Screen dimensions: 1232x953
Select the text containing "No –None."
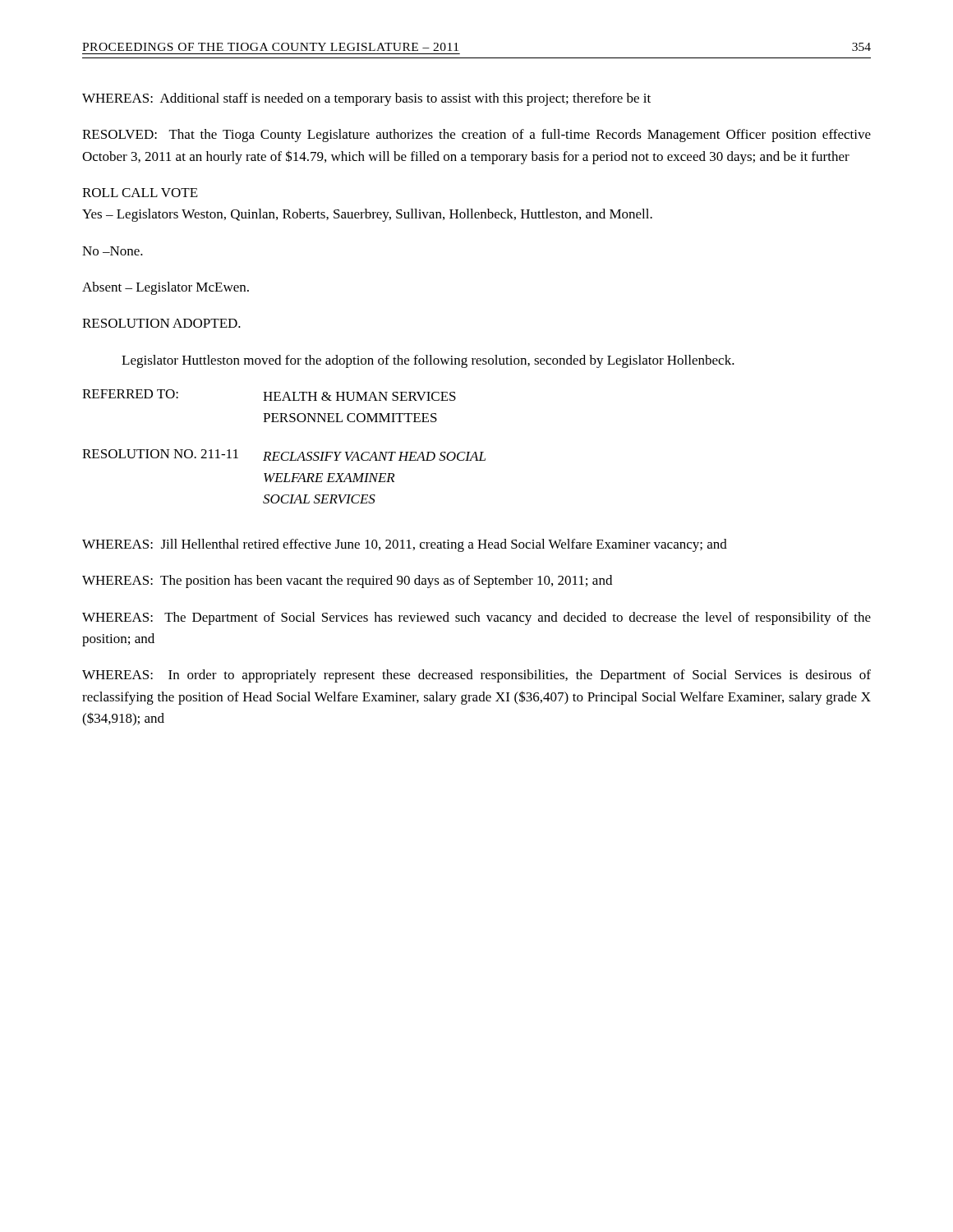(x=113, y=251)
